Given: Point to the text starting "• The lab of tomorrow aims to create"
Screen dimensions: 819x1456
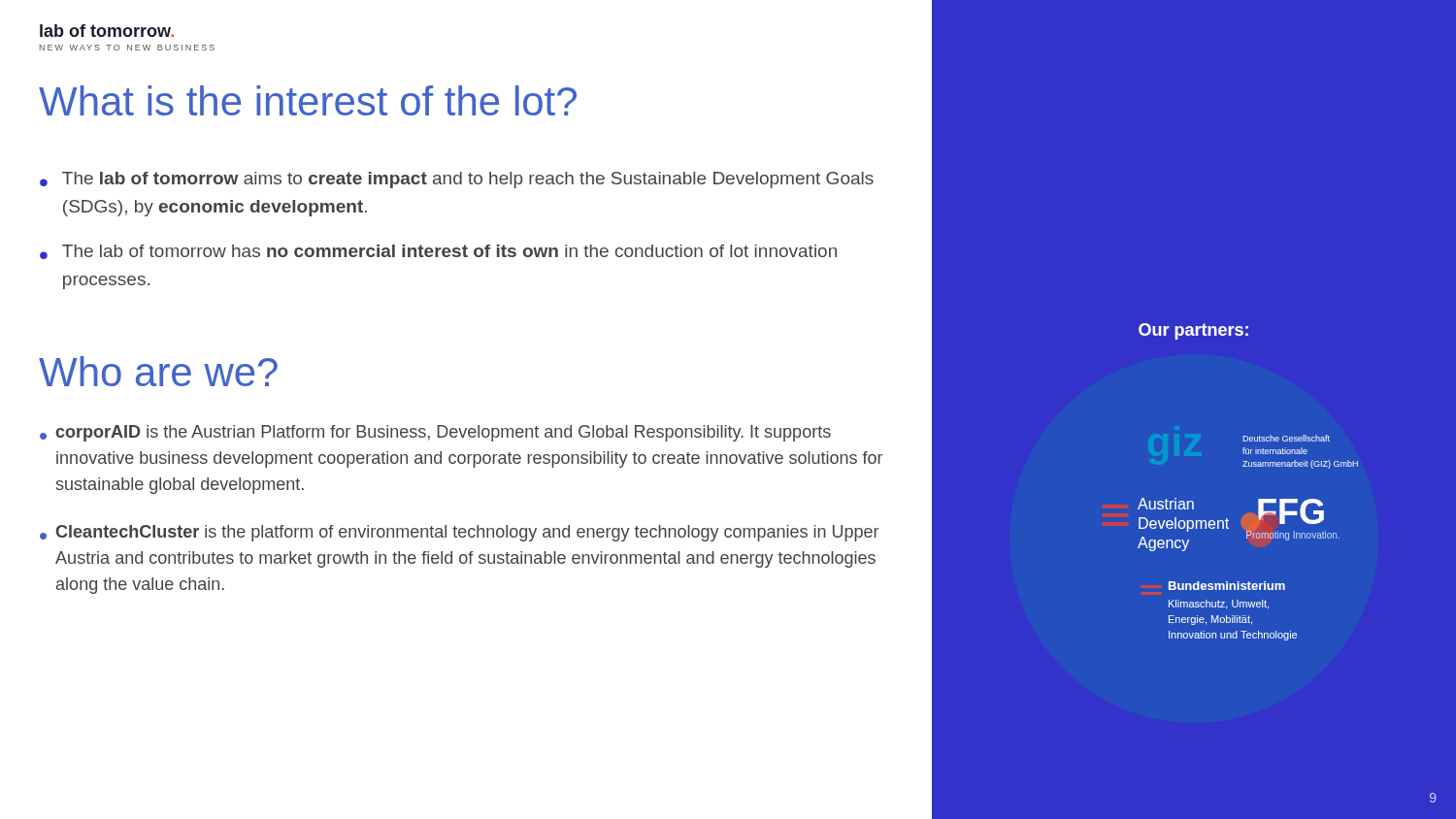Looking at the screenshot, I should 461,193.
